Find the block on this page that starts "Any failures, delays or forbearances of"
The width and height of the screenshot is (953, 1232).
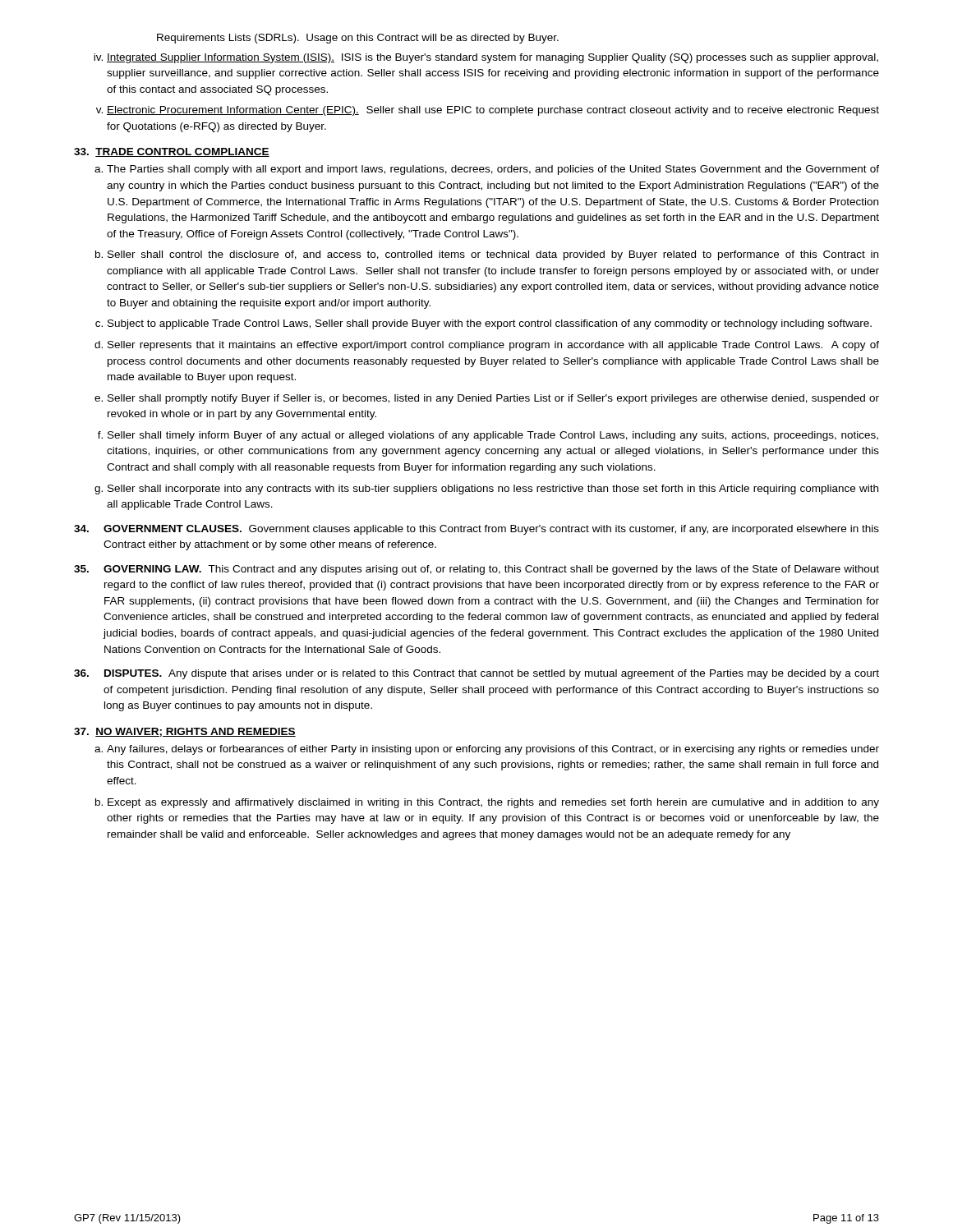coord(493,765)
